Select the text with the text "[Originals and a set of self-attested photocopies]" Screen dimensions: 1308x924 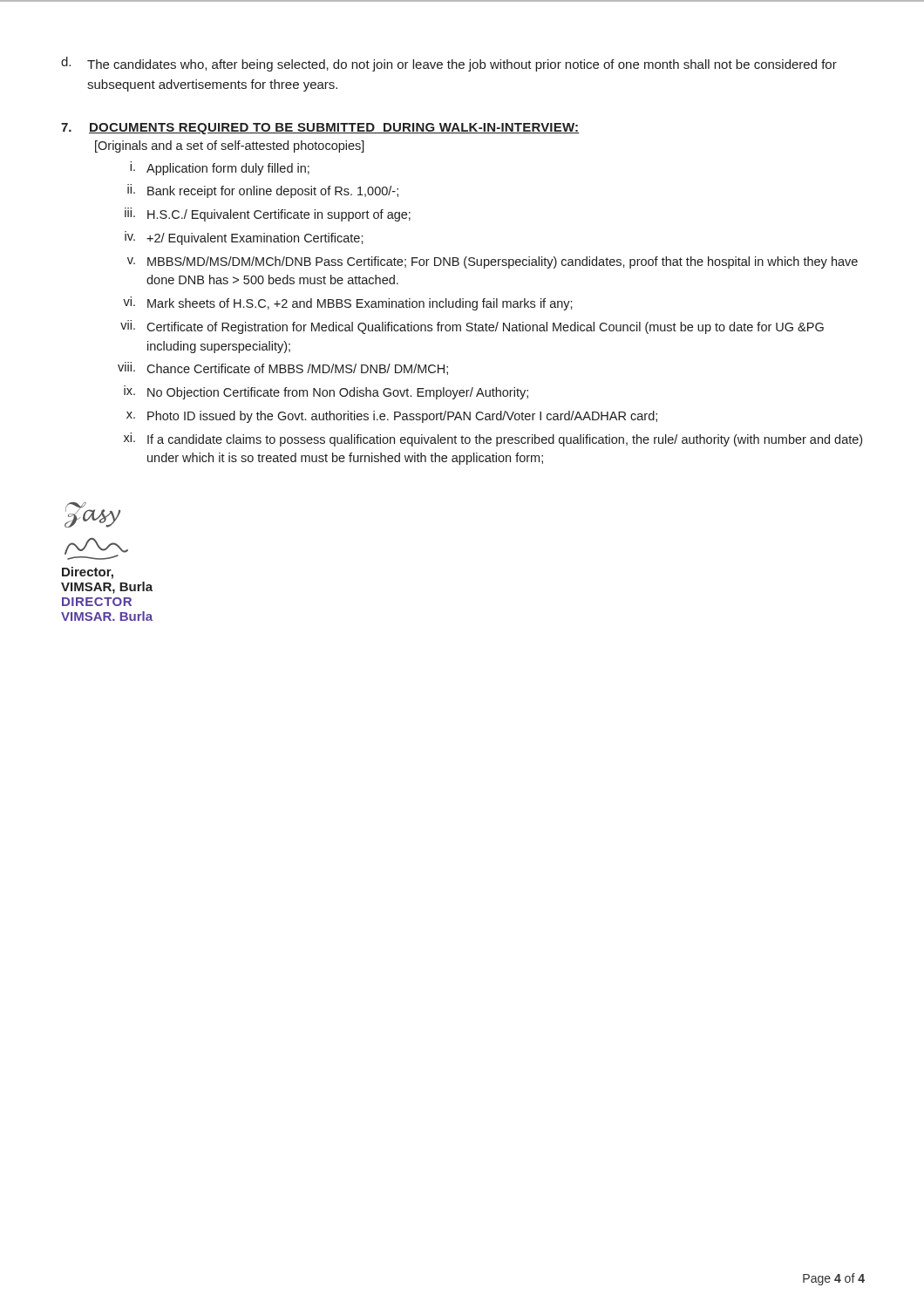229,145
